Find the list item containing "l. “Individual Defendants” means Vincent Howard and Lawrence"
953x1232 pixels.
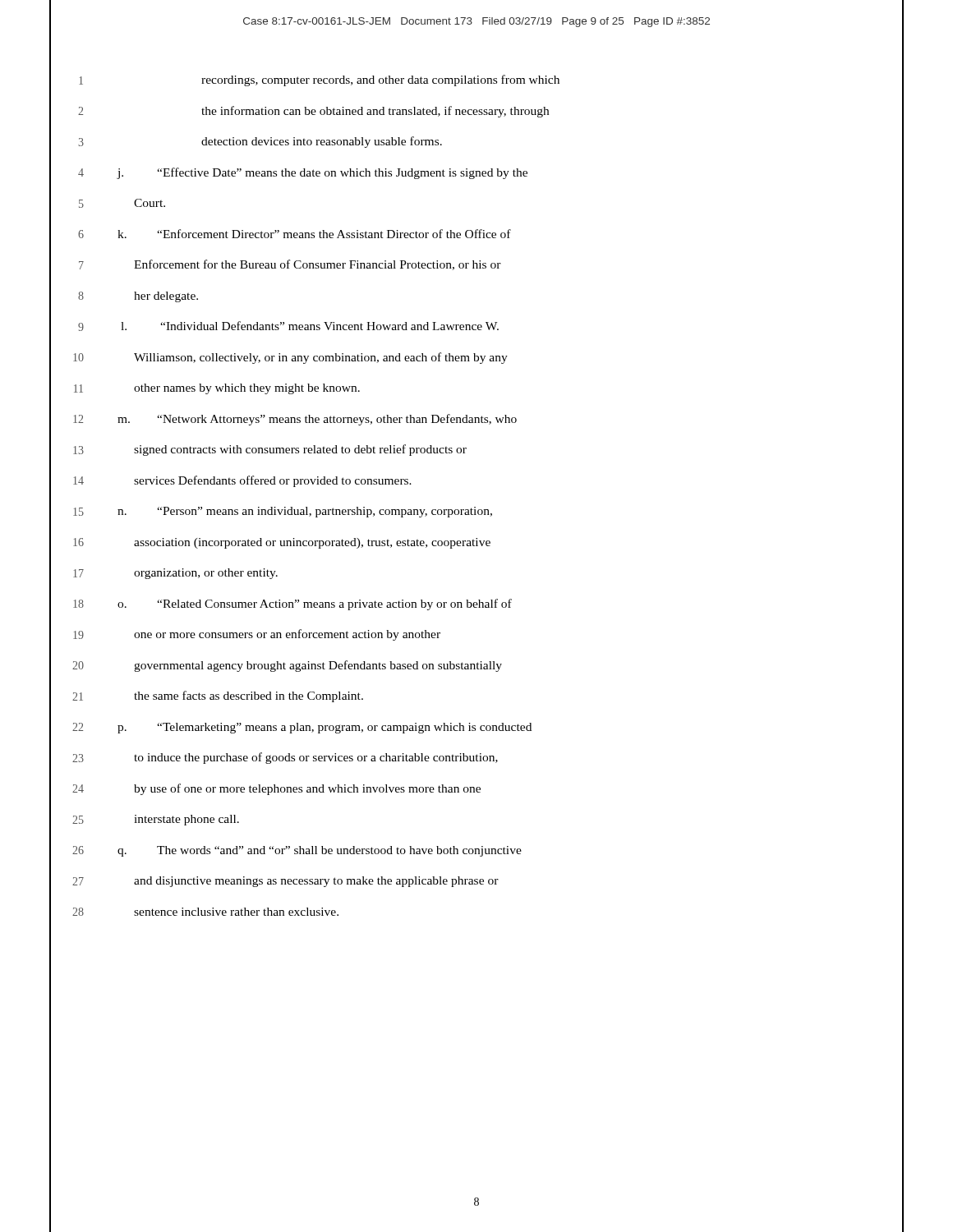[494, 357]
